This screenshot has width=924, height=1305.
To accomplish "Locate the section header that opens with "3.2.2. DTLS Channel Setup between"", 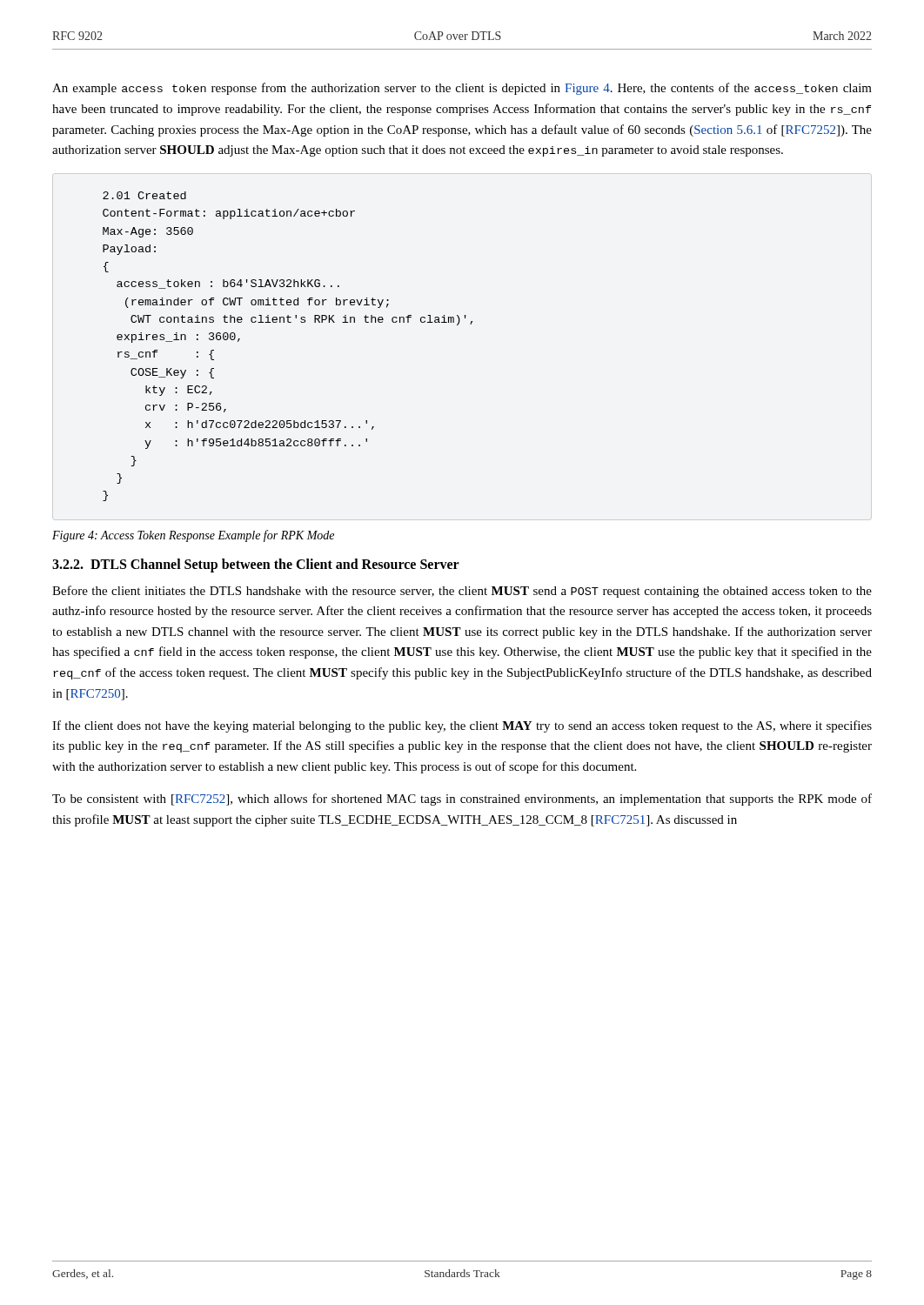I will pyautogui.click(x=256, y=564).
